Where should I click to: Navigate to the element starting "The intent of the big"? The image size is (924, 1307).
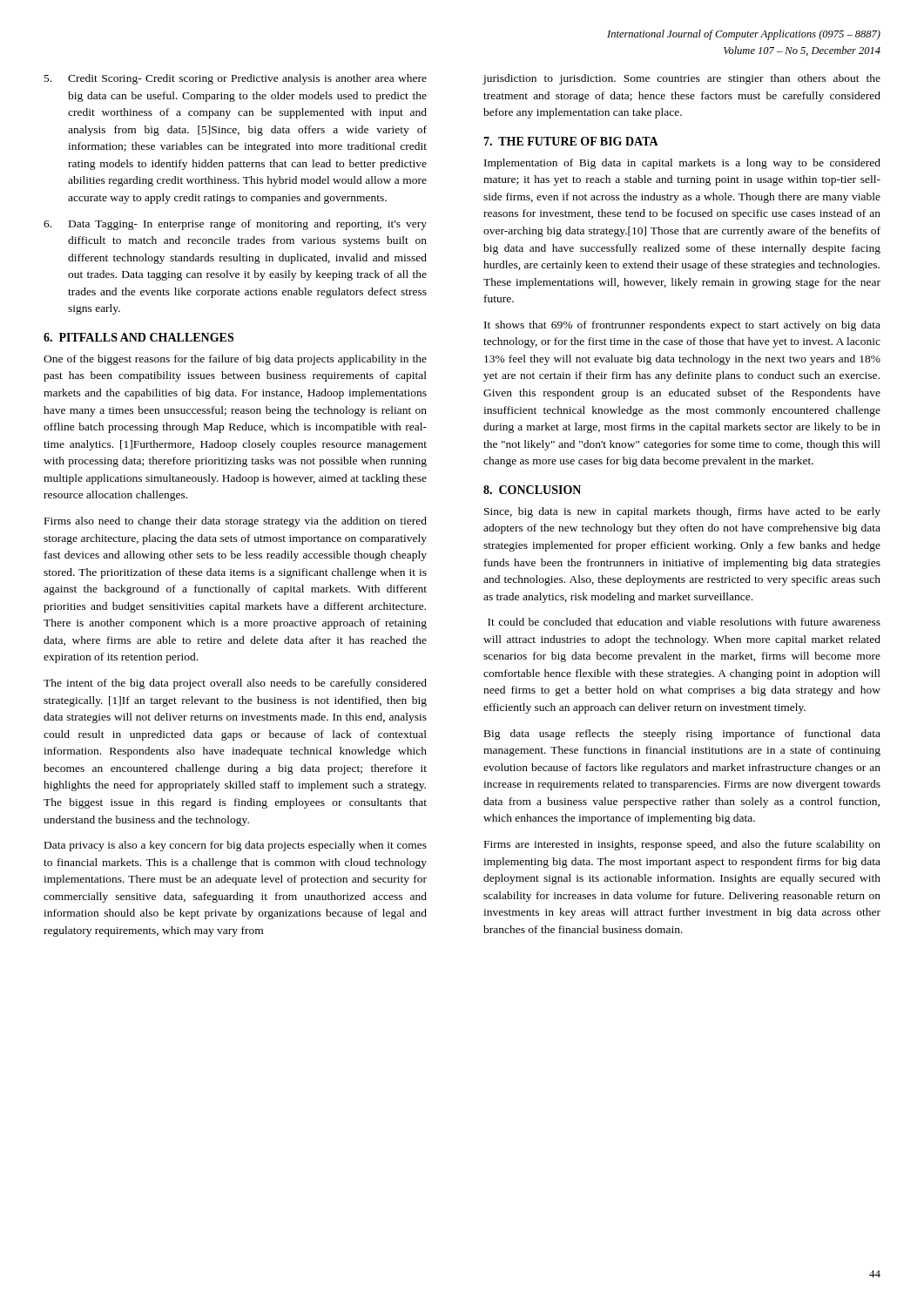click(235, 751)
